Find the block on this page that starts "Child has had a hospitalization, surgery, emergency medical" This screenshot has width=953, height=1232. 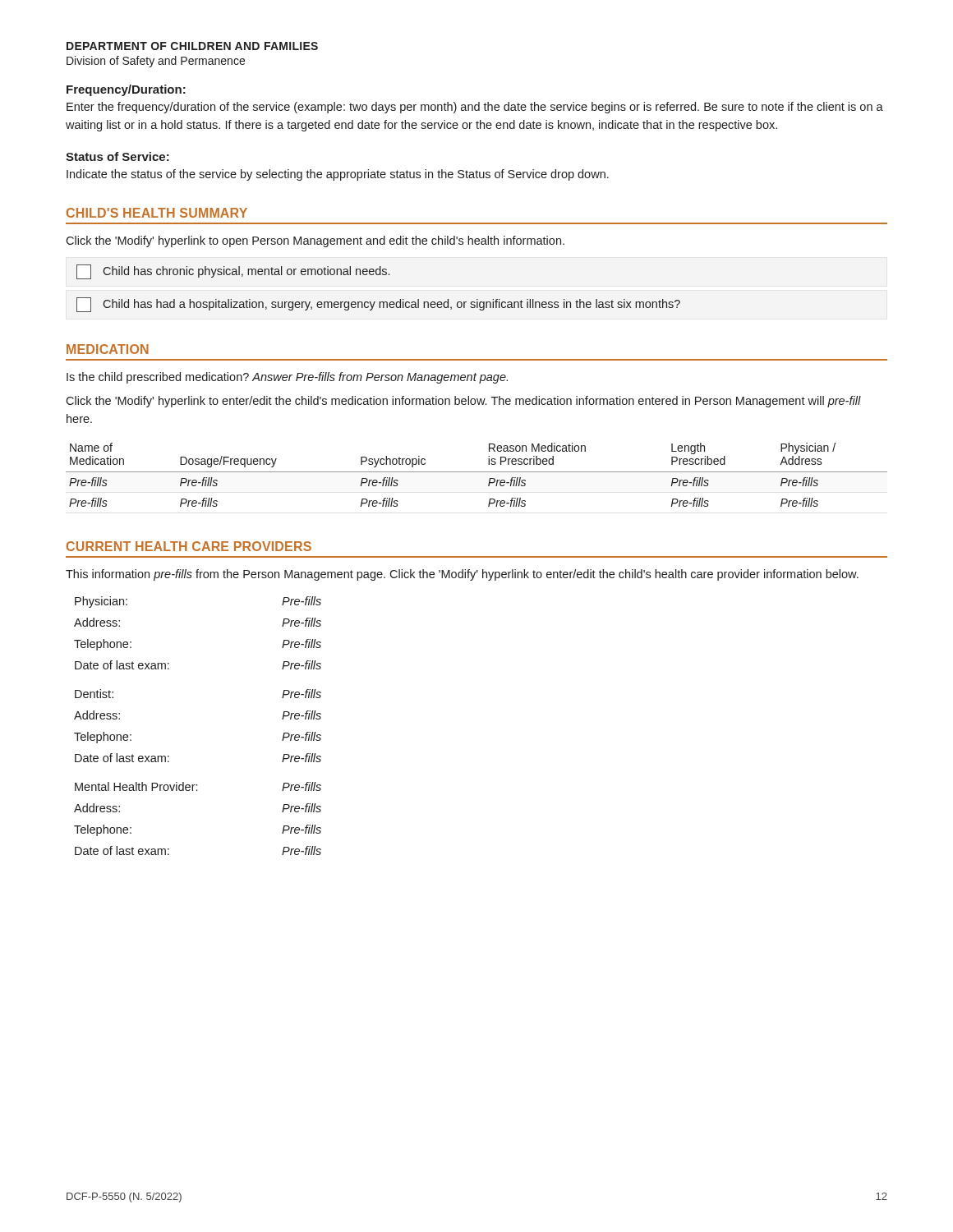click(x=378, y=304)
